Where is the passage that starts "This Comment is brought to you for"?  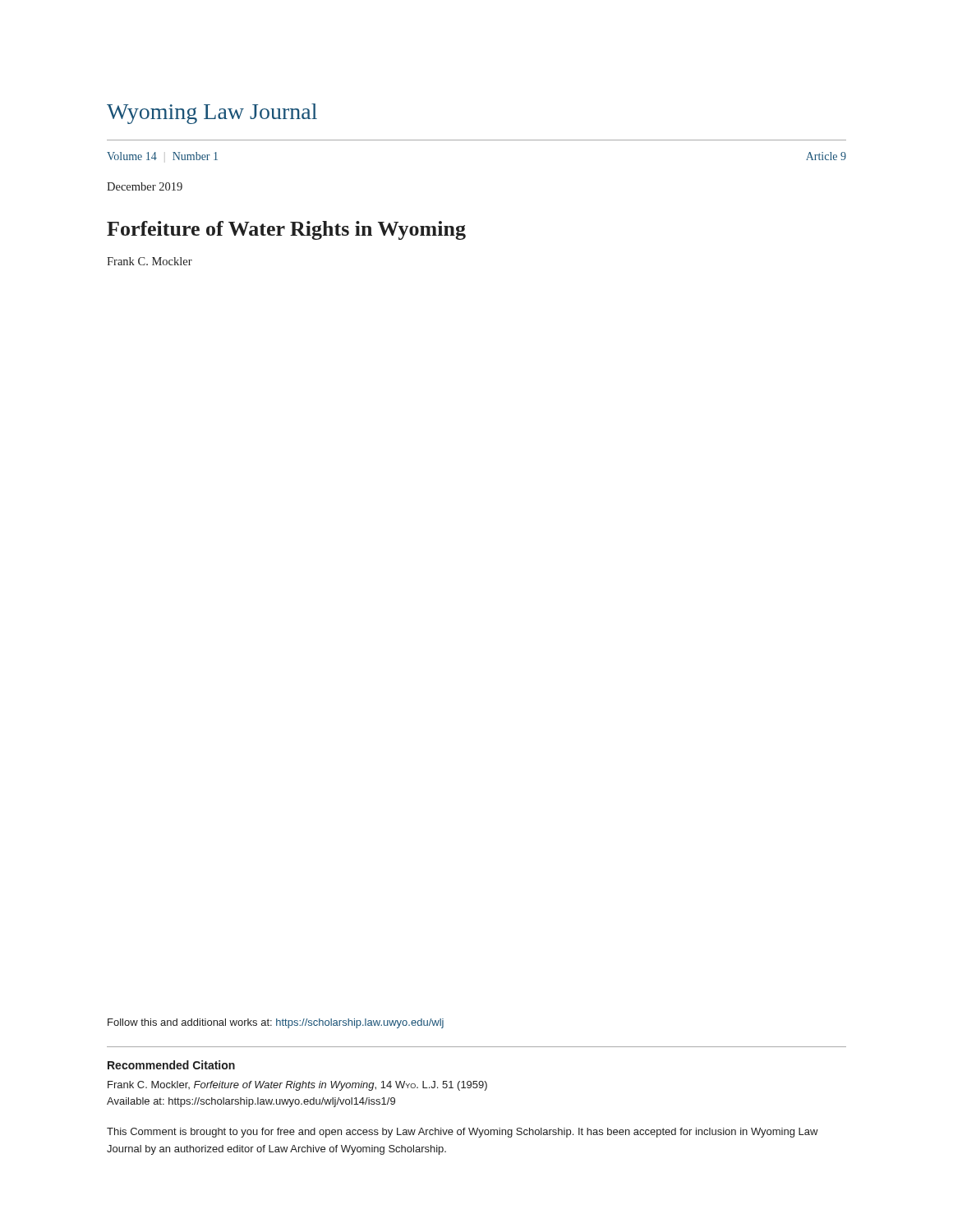[462, 1140]
